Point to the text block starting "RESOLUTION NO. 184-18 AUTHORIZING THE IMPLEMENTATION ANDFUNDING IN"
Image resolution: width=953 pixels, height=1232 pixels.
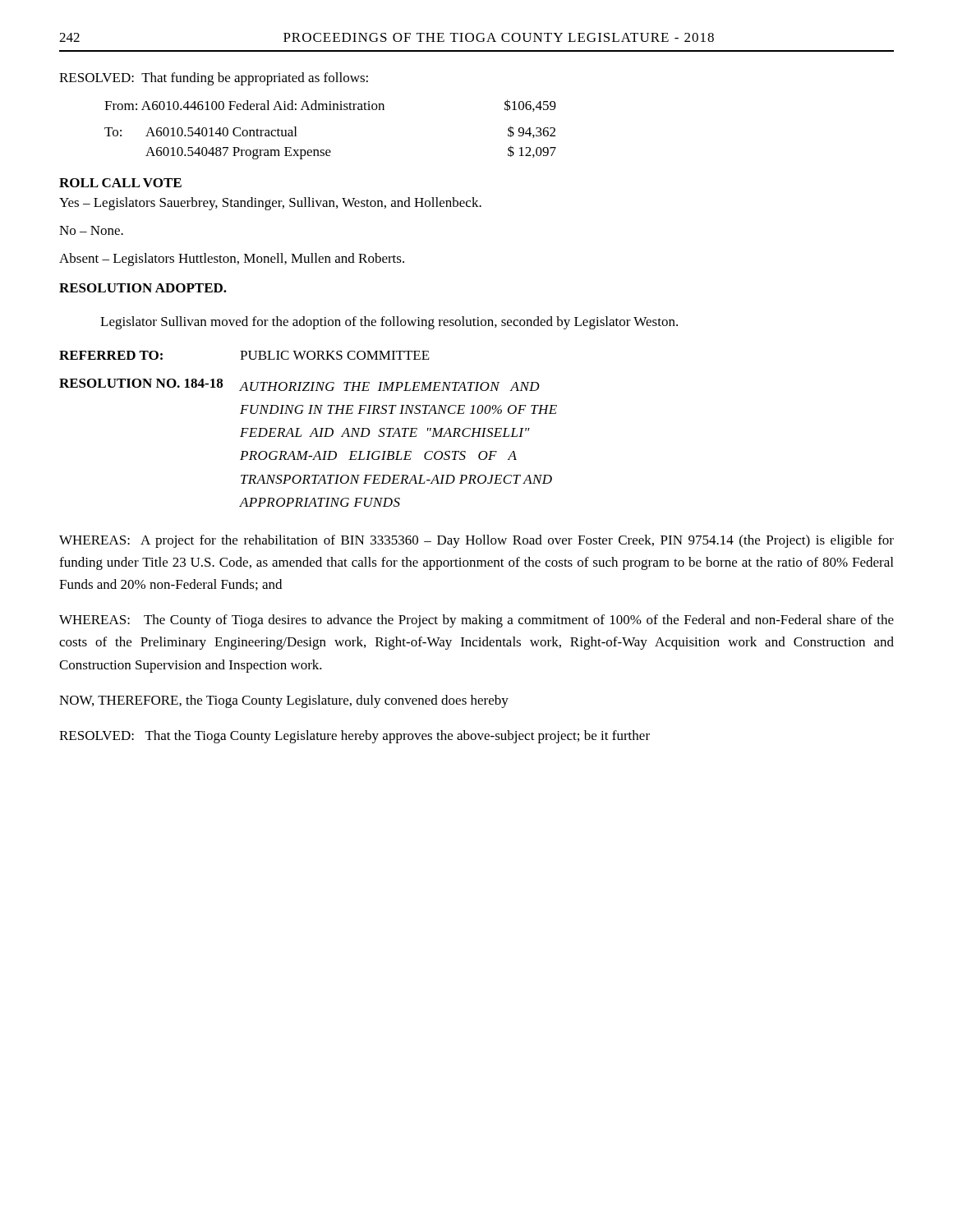(x=308, y=445)
